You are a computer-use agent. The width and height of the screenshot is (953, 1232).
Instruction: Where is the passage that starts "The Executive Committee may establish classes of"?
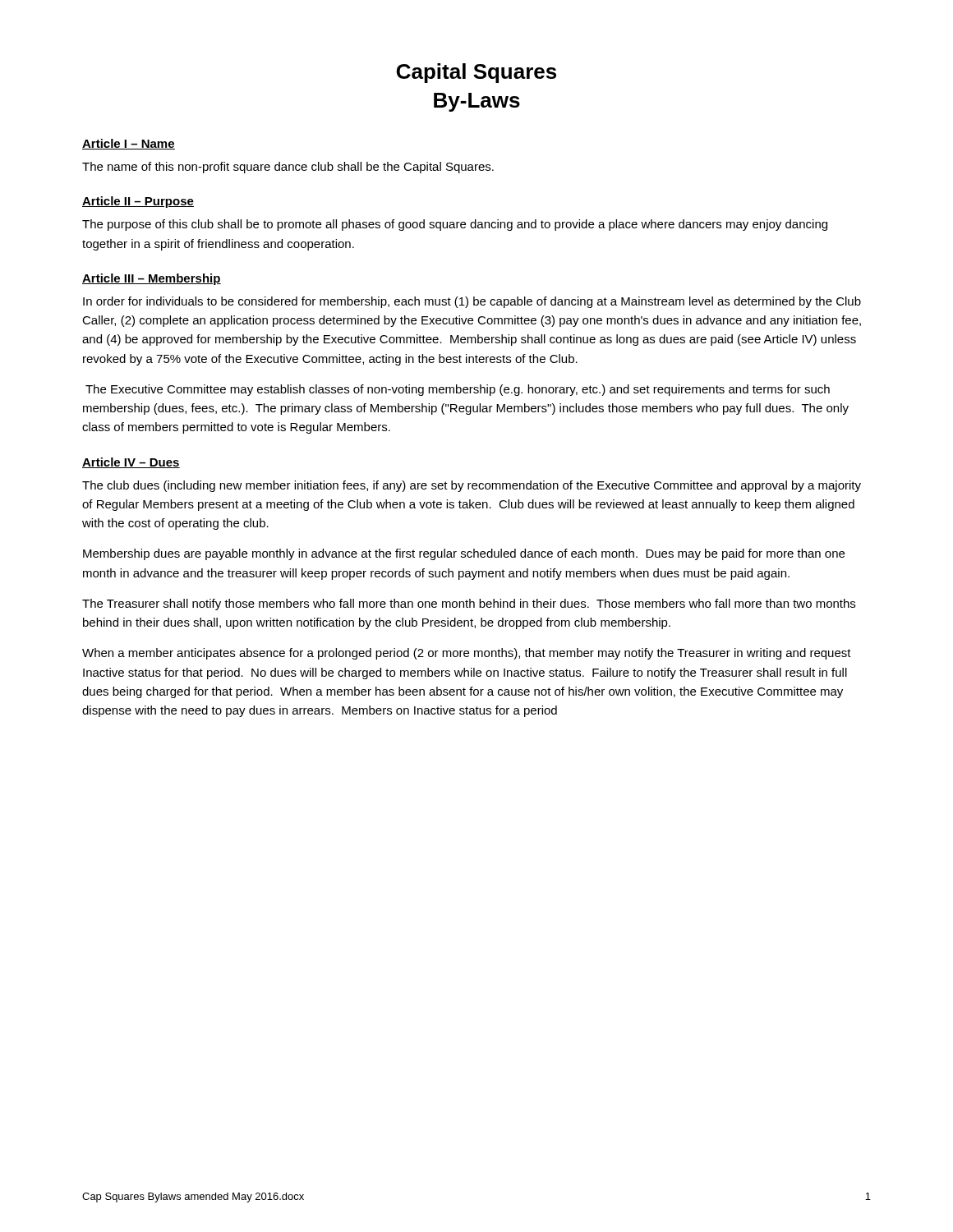[465, 408]
